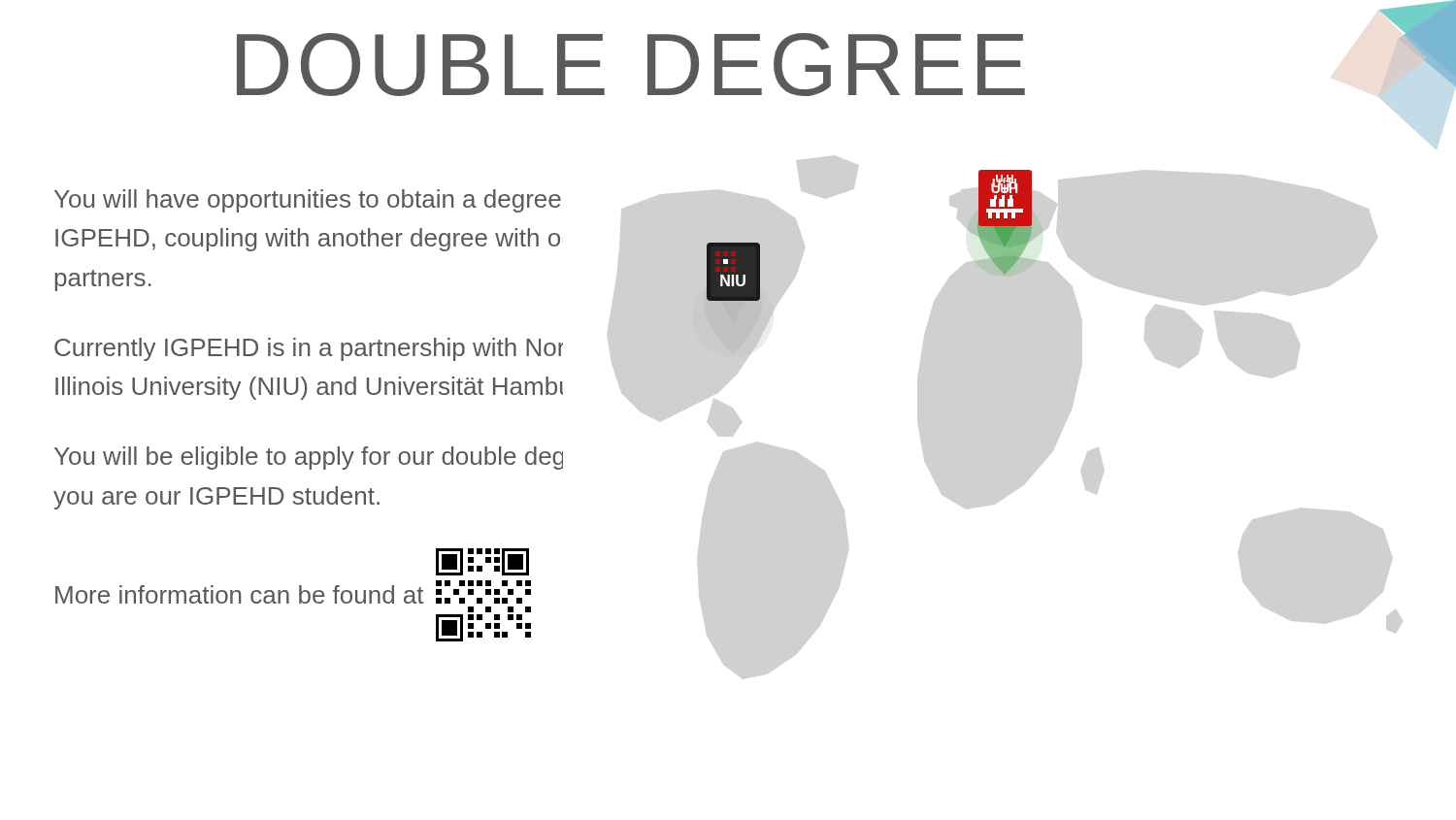Screen dimensions: 820x1456
Task: Click on the text starting "More information can be"
Action: point(345,595)
